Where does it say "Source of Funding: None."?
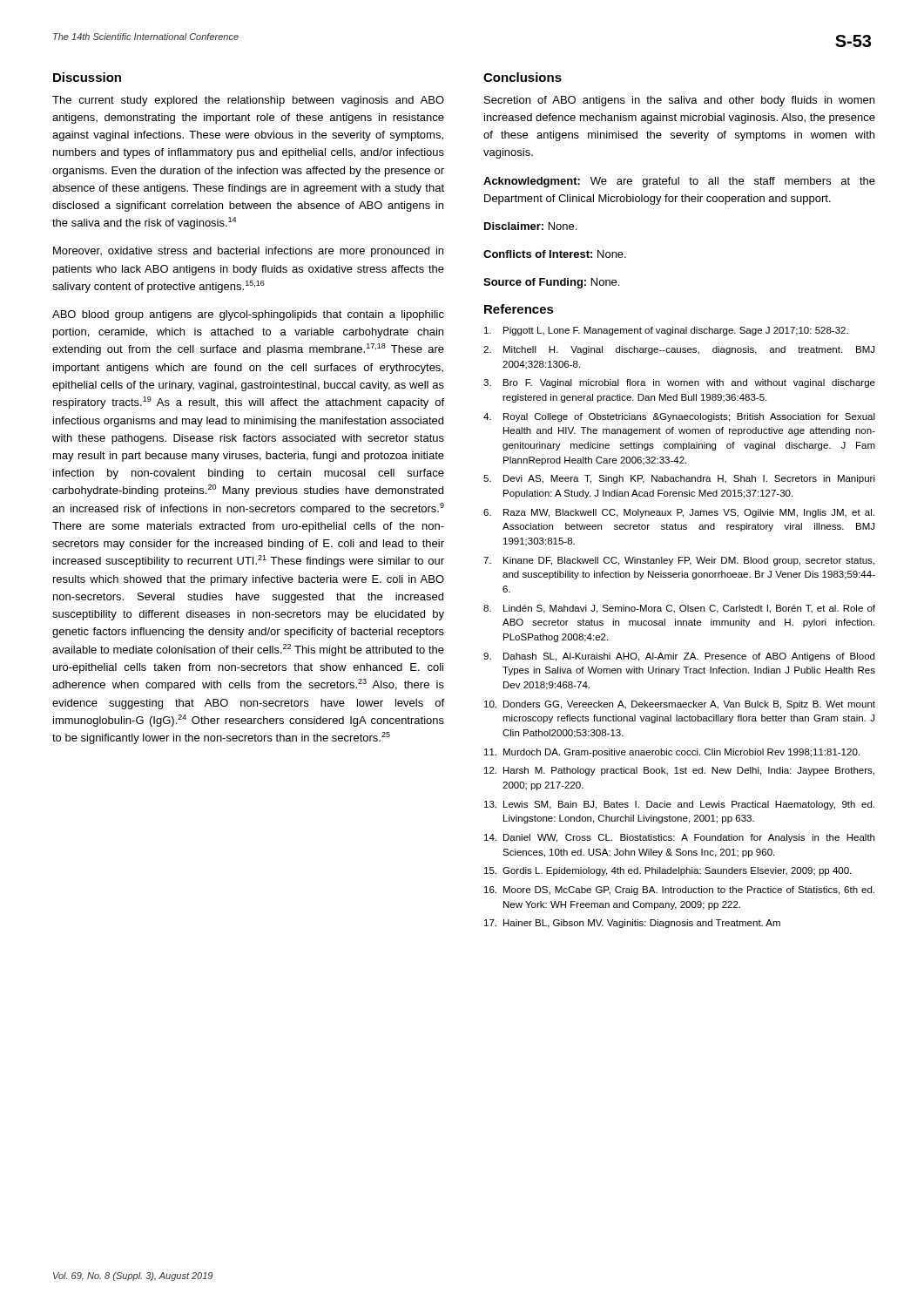This screenshot has height=1307, width=924. pos(552,282)
